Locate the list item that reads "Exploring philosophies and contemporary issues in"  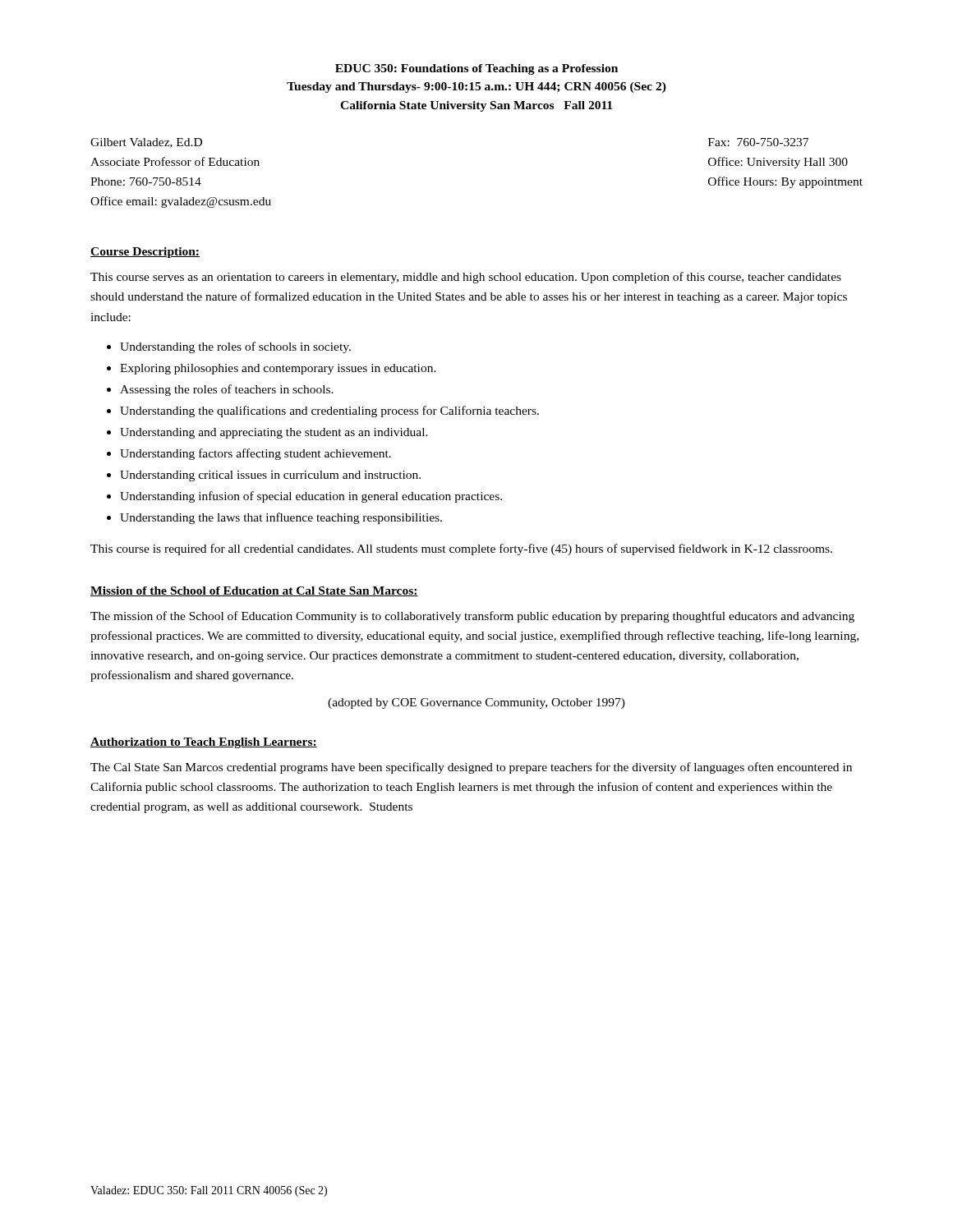click(x=278, y=367)
